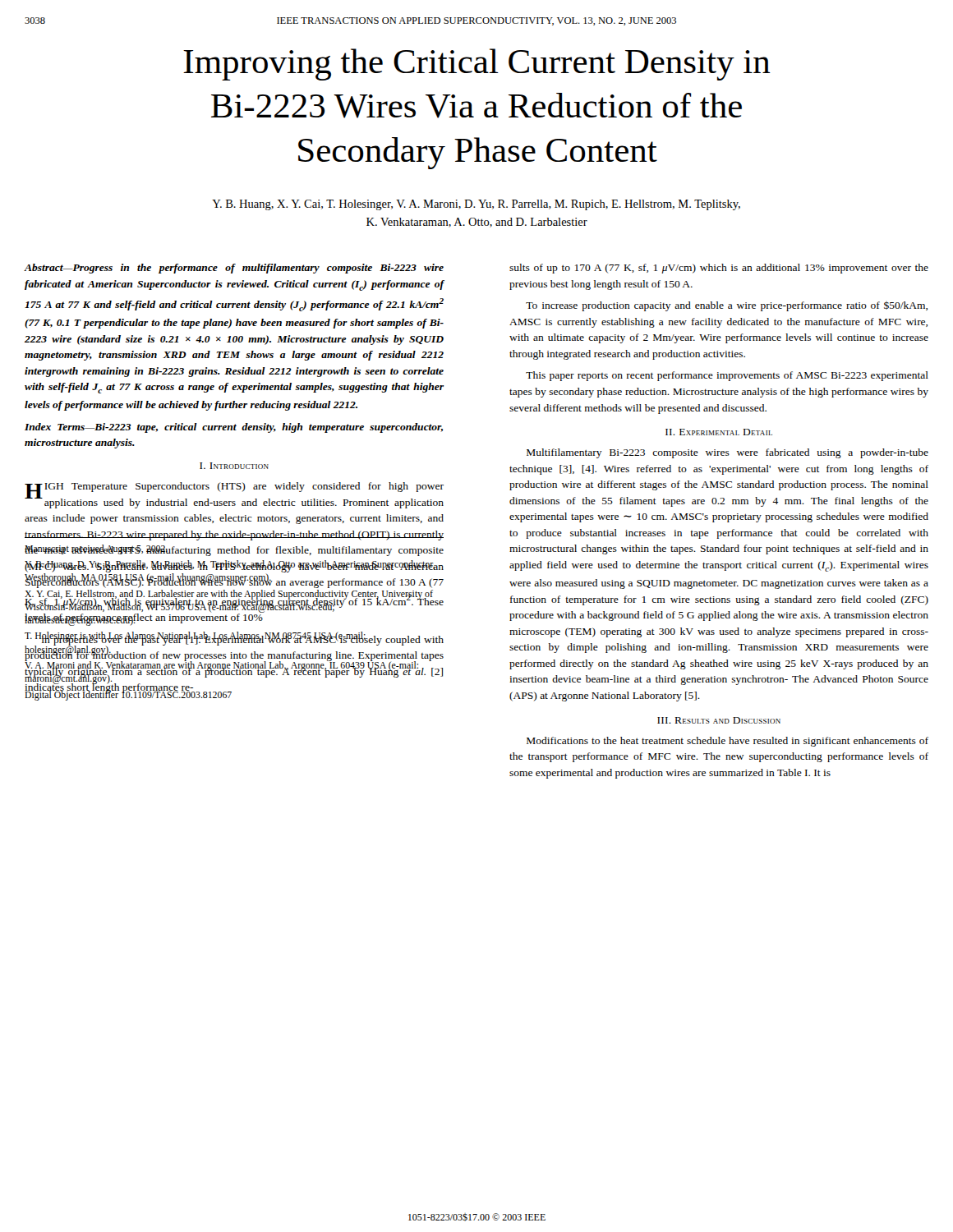Locate the text block starting "II. Experimental Detail"
This screenshot has width=953, height=1232.
[719, 432]
